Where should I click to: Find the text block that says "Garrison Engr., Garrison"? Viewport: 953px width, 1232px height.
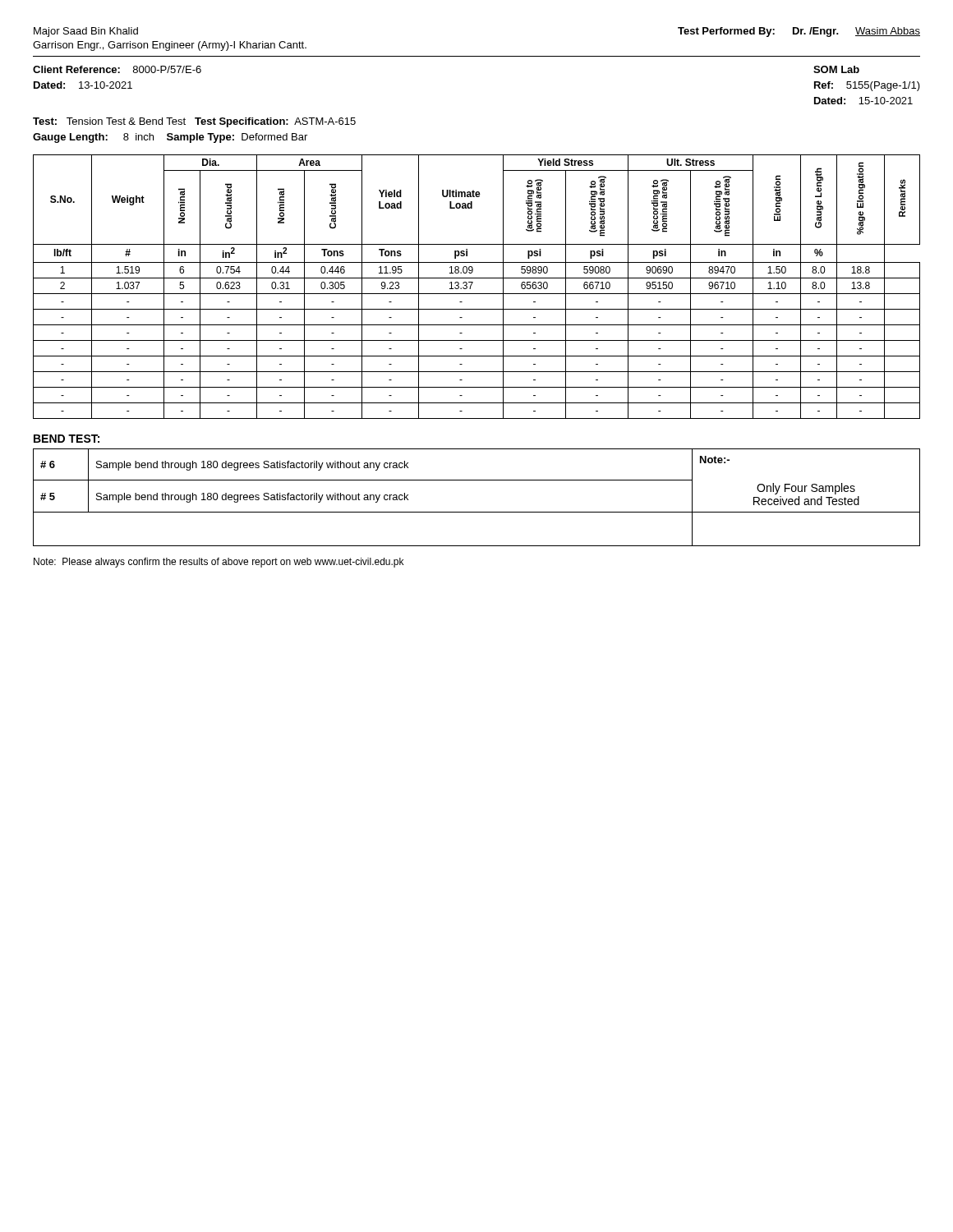click(170, 45)
